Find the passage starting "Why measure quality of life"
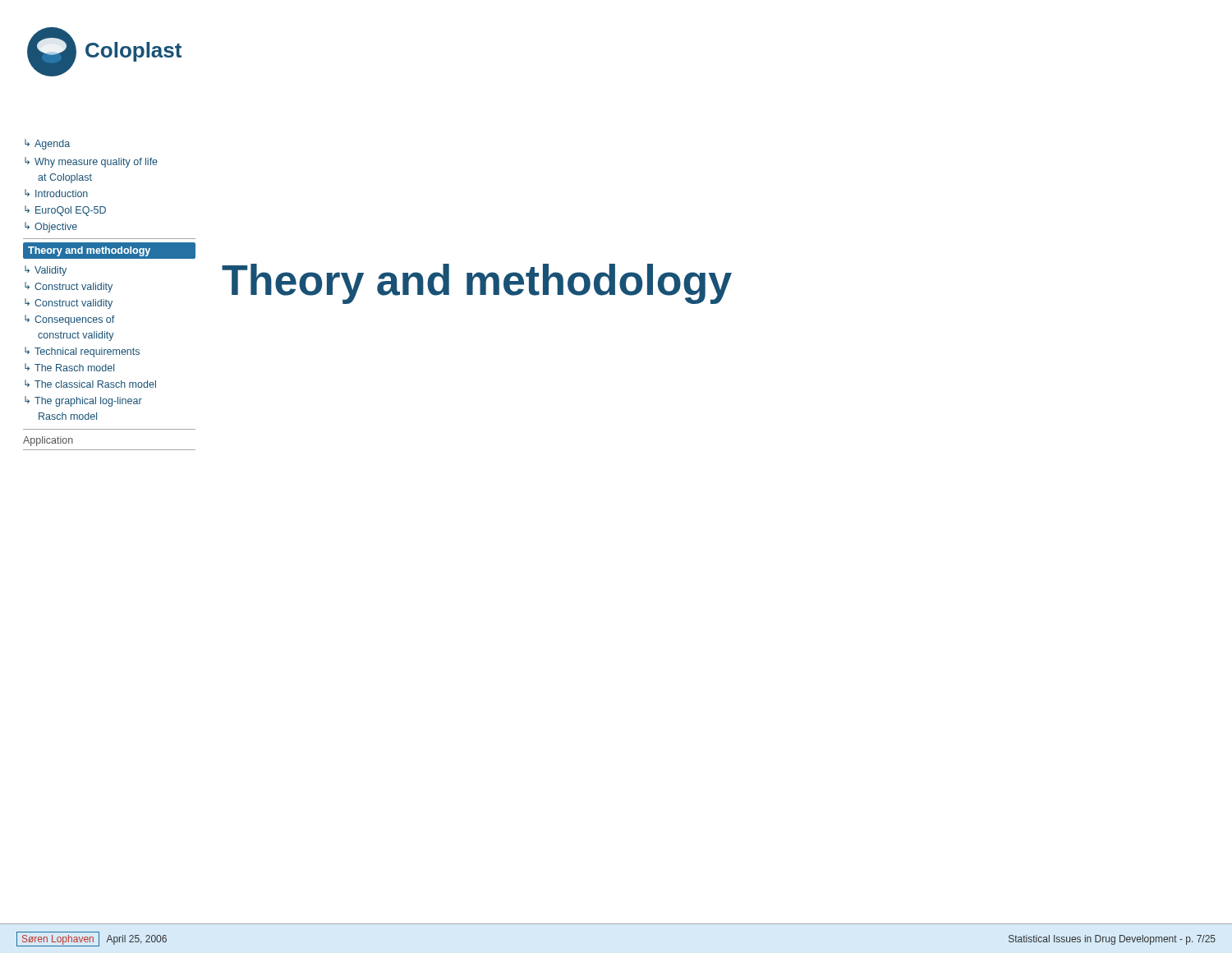This screenshot has width=1232, height=953. 96,162
